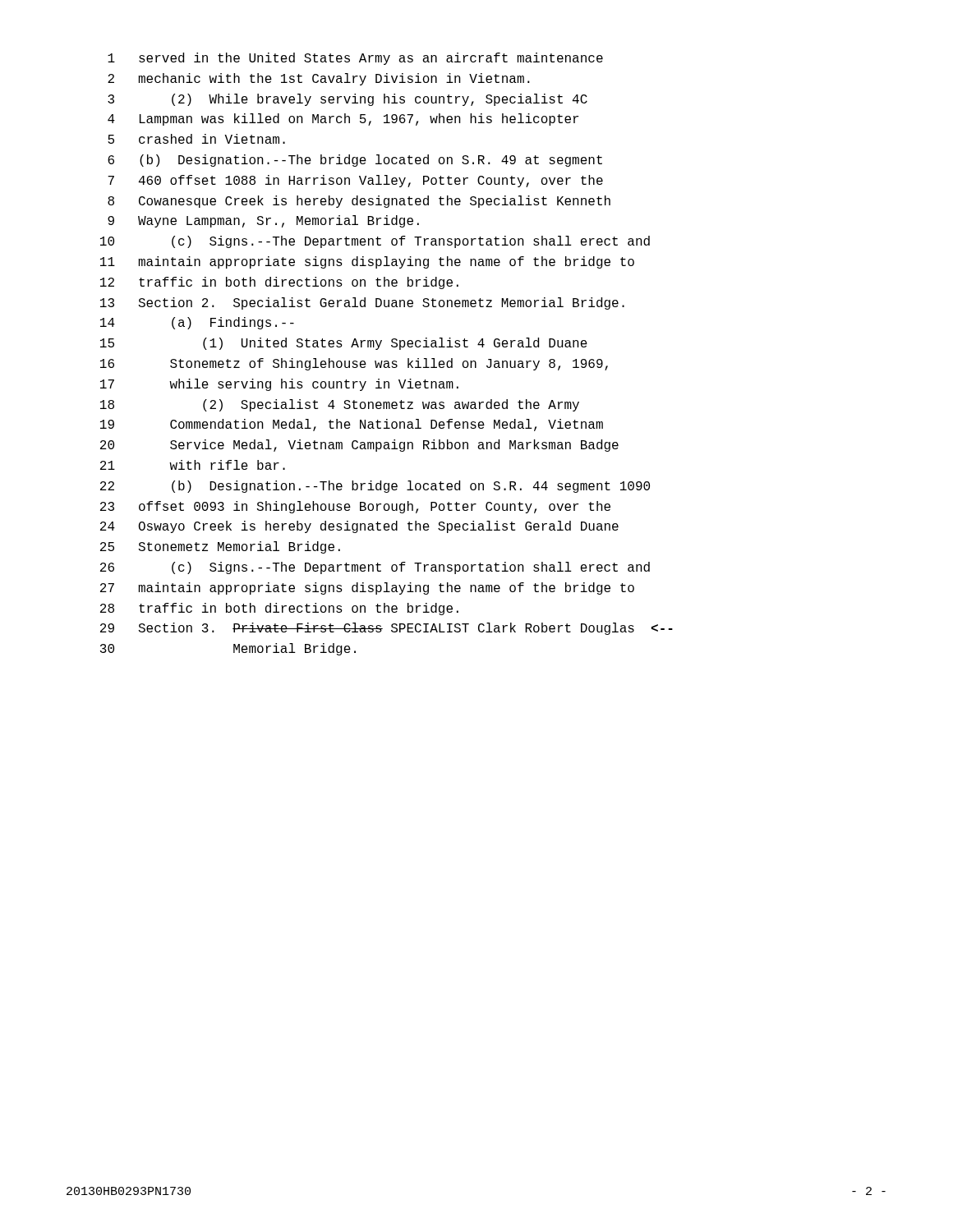
Task: Where is the passage that starts "20 Service Medal,"?
Action: (x=476, y=446)
